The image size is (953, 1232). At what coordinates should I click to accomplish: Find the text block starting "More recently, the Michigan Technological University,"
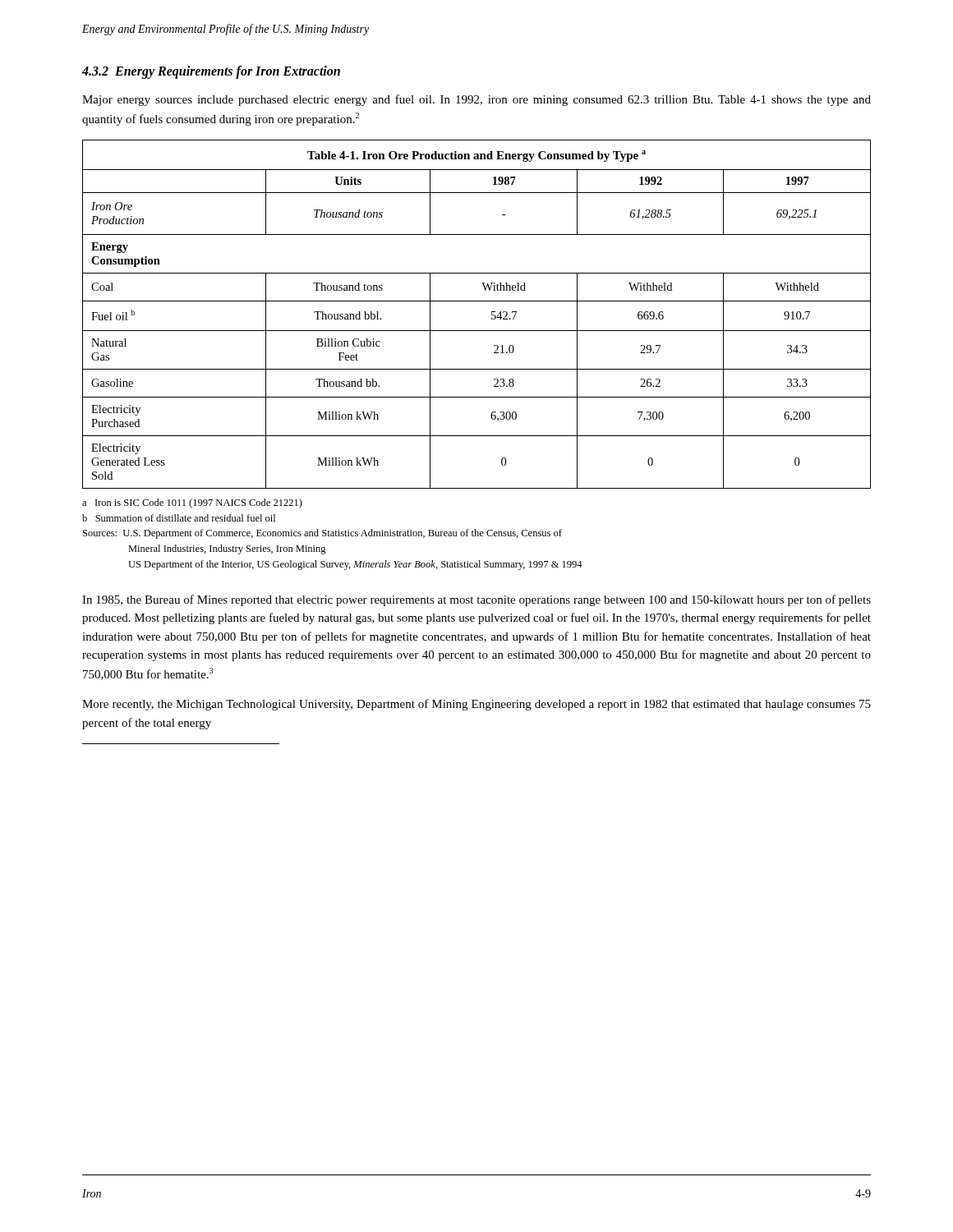pos(476,713)
